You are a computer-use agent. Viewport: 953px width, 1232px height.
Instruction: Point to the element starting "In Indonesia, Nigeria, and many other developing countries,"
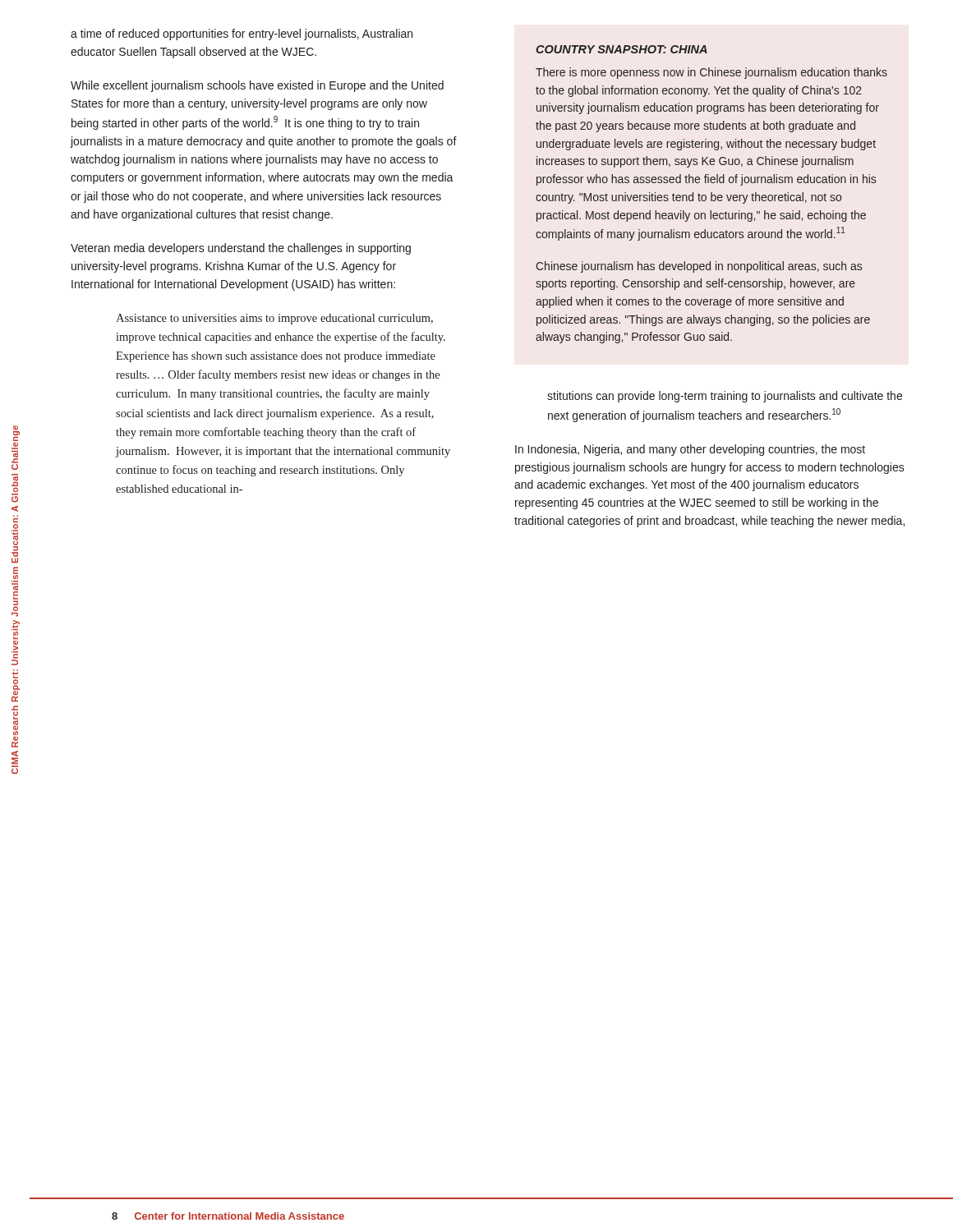710,485
